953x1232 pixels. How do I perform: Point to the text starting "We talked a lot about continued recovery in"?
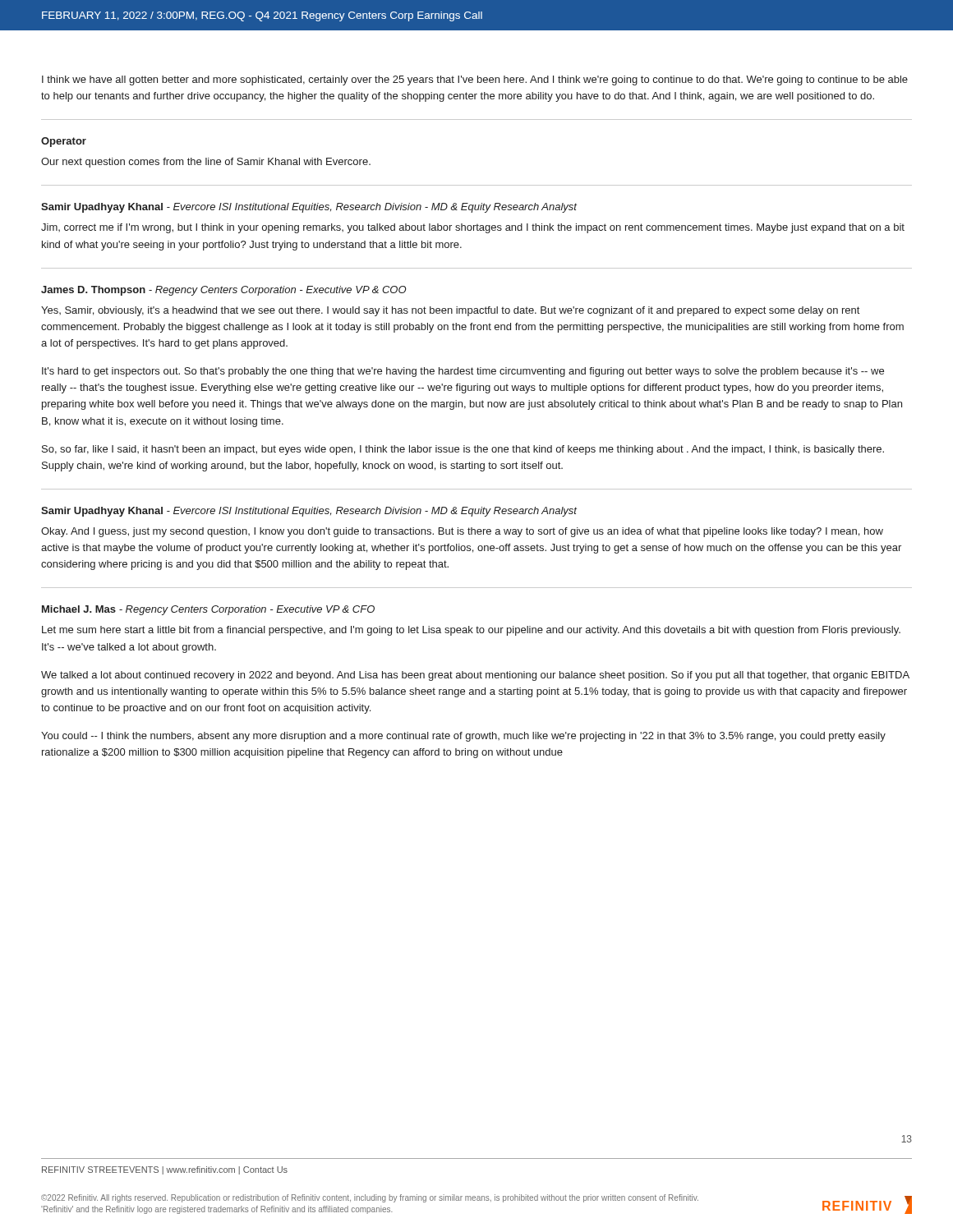point(475,691)
